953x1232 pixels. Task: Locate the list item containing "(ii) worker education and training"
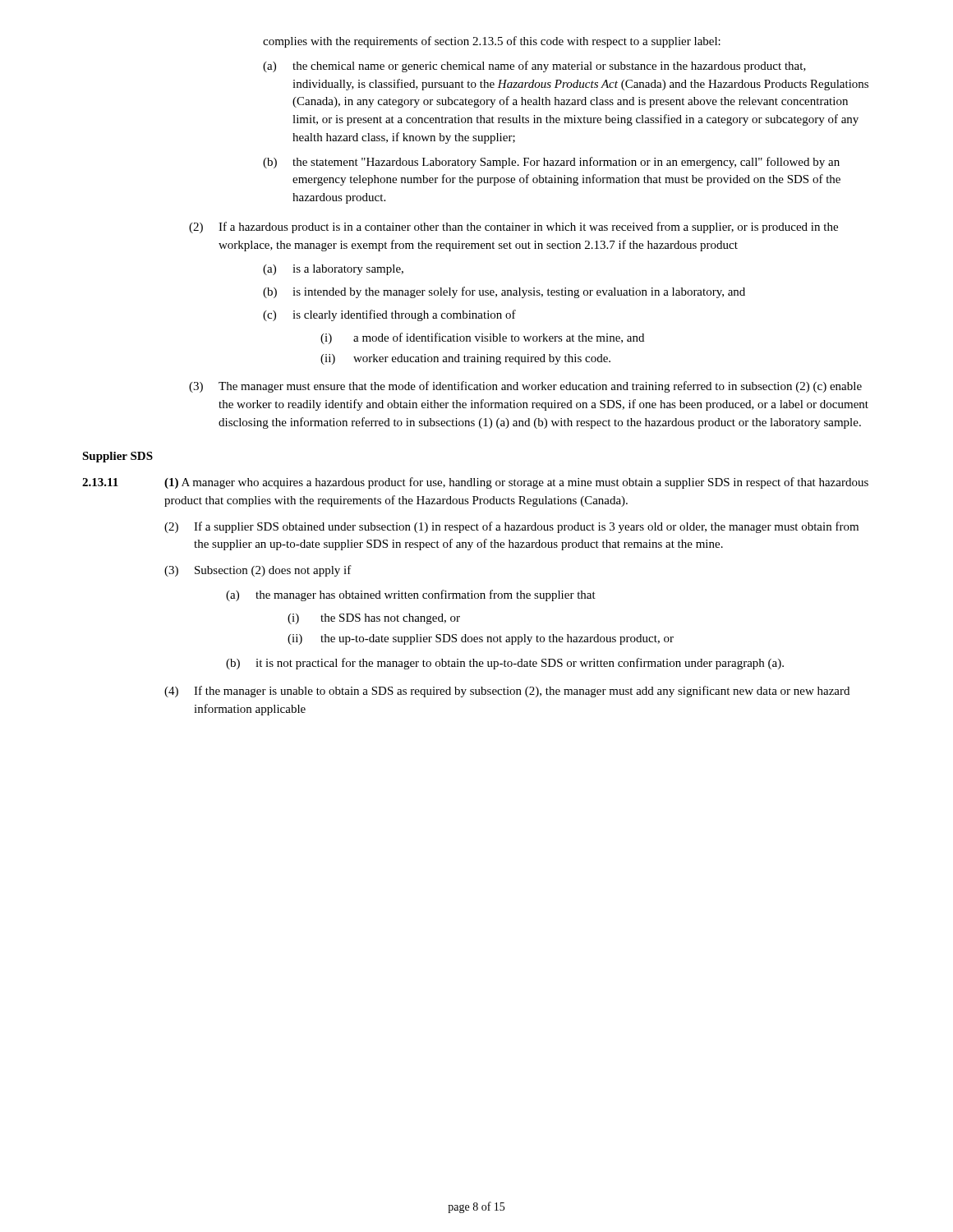point(466,359)
